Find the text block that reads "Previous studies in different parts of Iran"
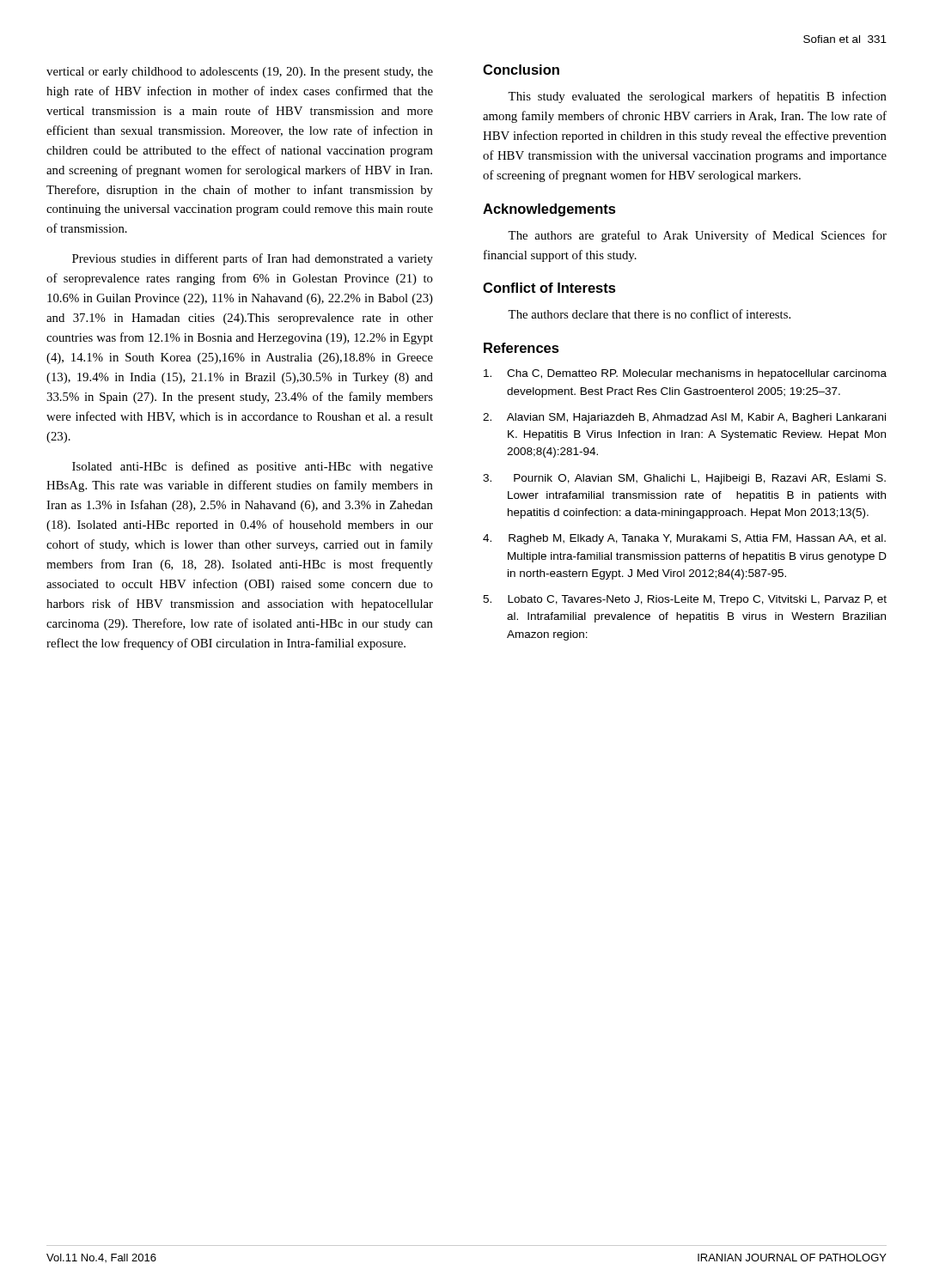This screenshot has height=1288, width=933. coord(240,347)
